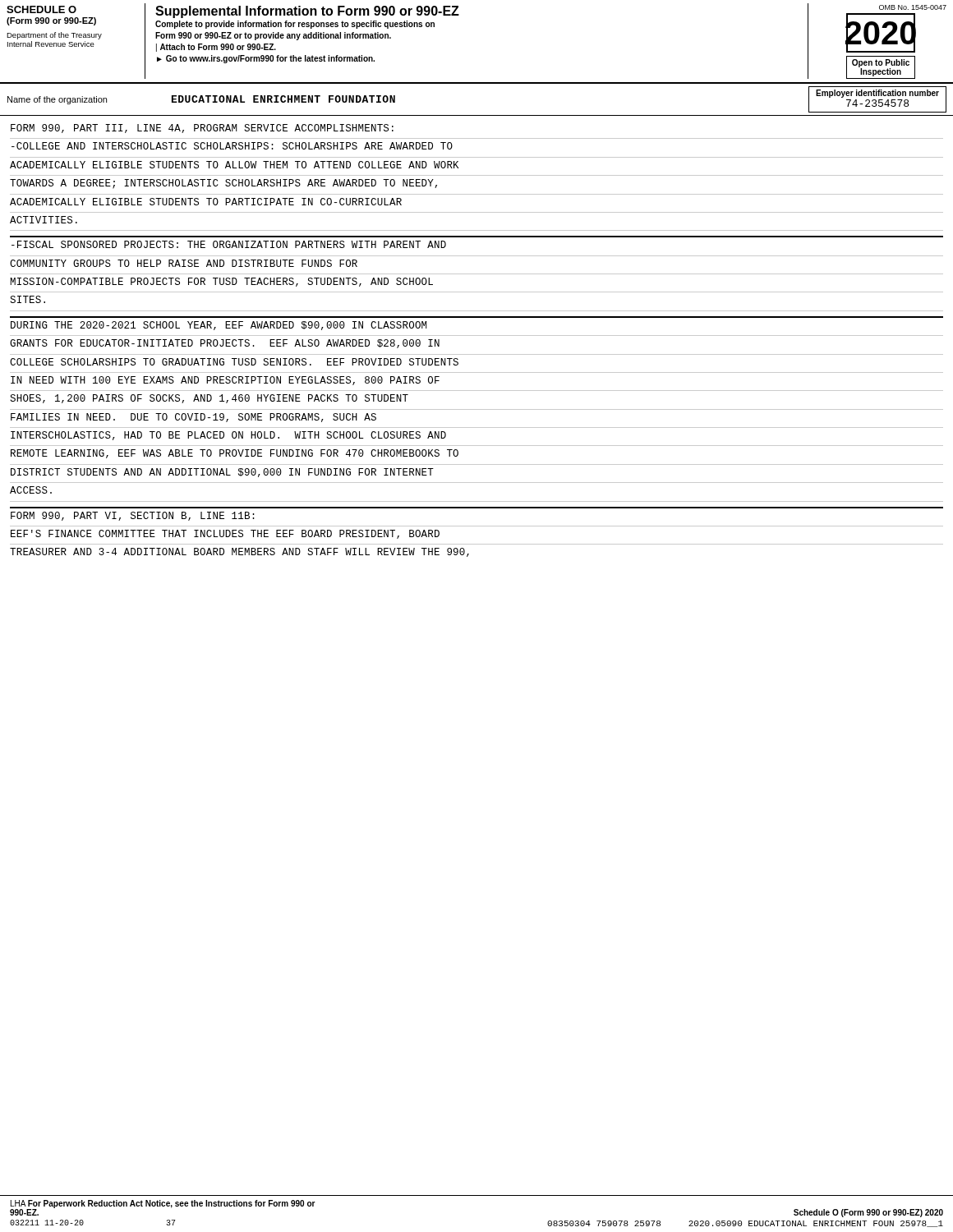953x1232 pixels.
Task: Select the region starting "TREASURER AND 3-4 ADDITIONAL BOARD"
Action: (241, 553)
